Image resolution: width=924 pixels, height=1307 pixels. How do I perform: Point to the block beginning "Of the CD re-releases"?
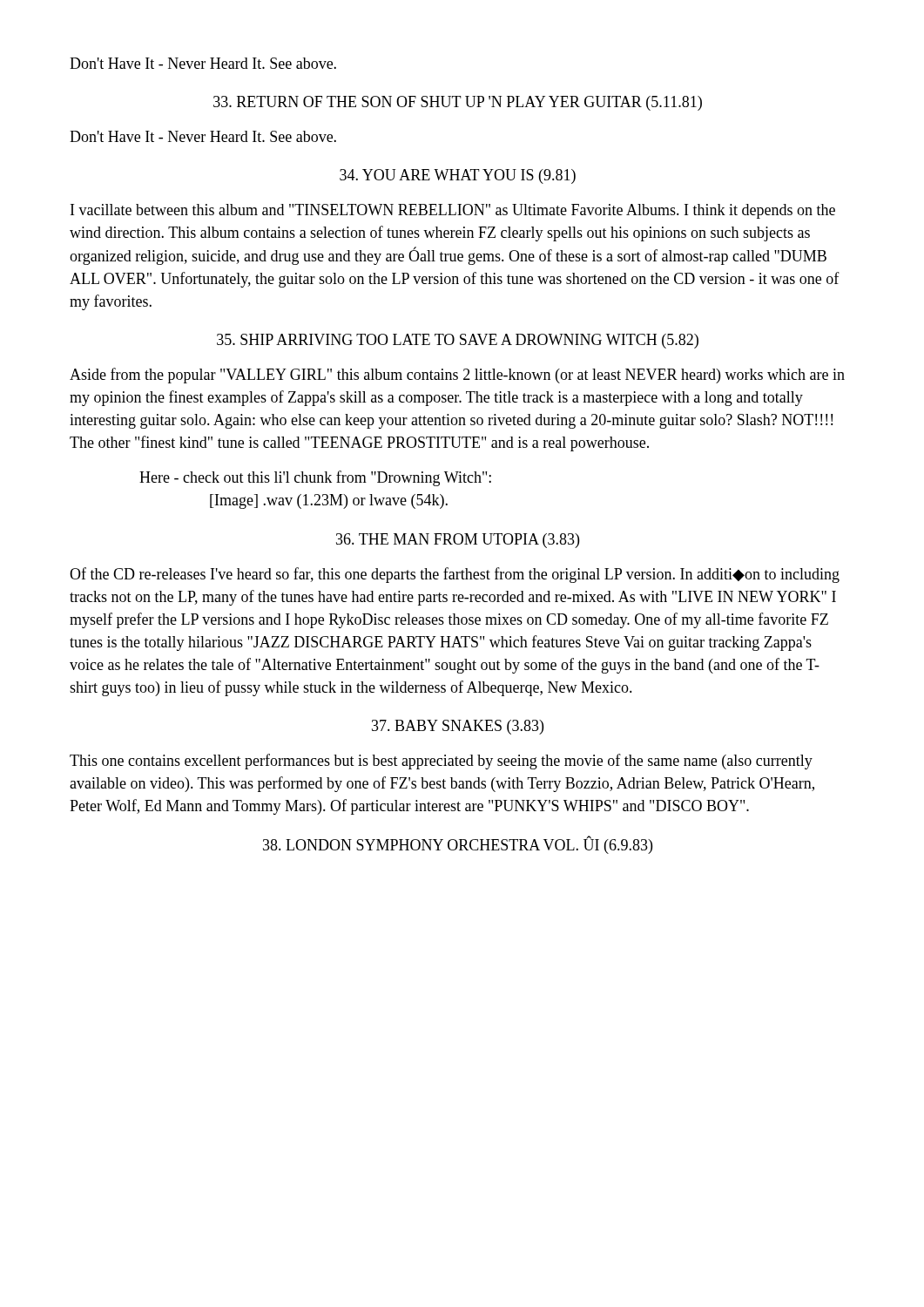(x=455, y=631)
